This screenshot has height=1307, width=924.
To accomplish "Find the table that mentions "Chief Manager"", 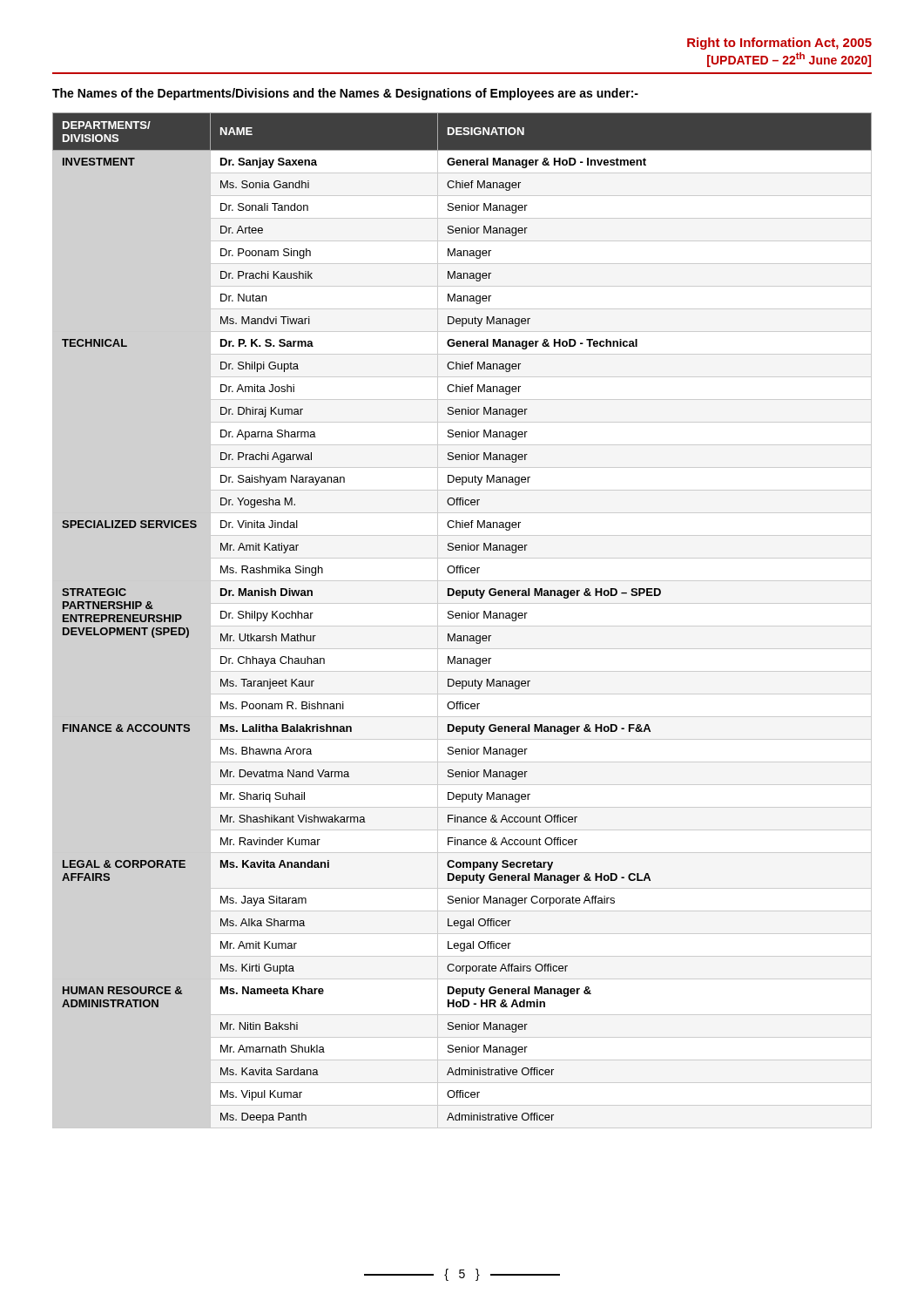I will coord(462,620).
